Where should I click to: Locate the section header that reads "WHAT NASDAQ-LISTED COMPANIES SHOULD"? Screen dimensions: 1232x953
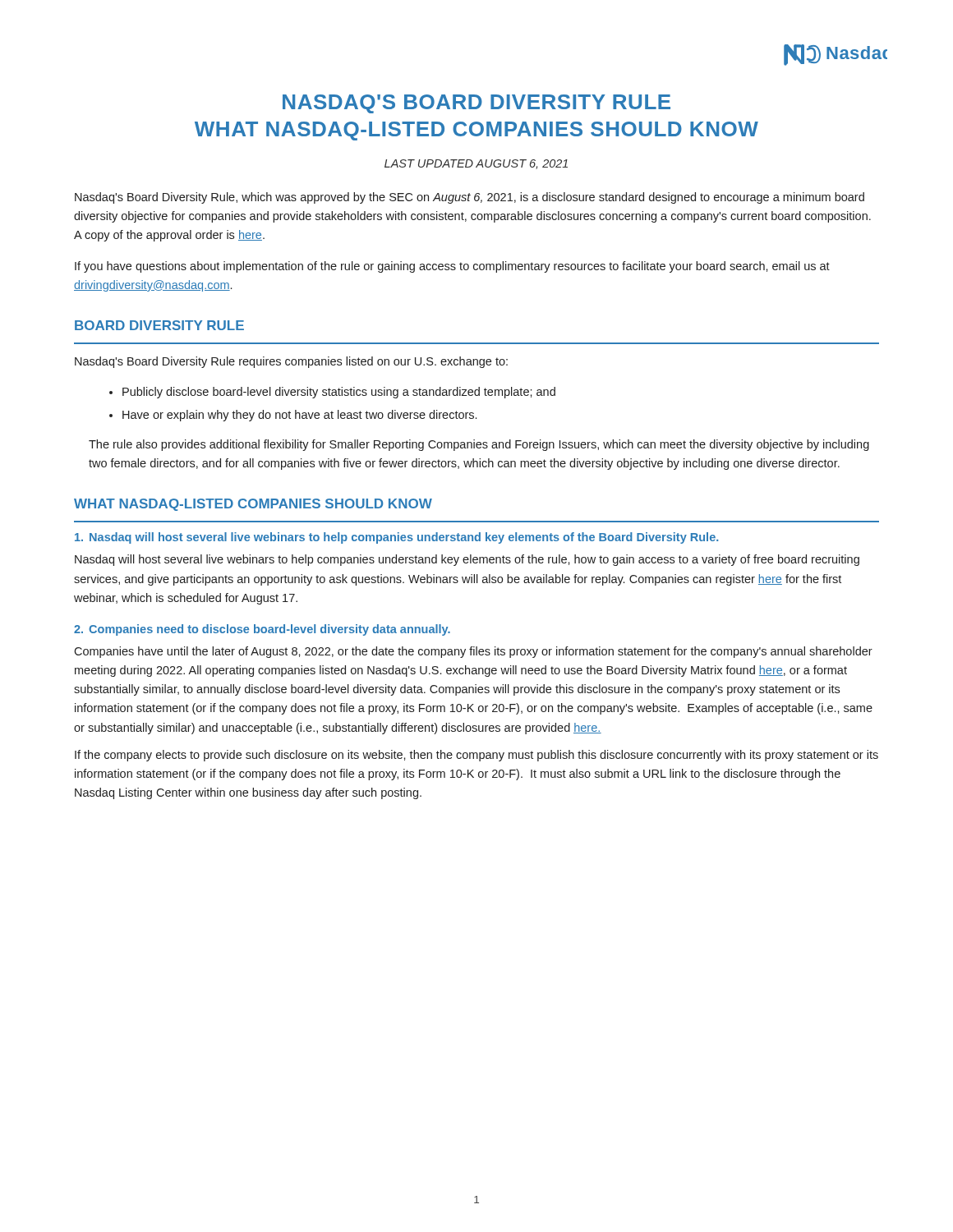tap(476, 509)
